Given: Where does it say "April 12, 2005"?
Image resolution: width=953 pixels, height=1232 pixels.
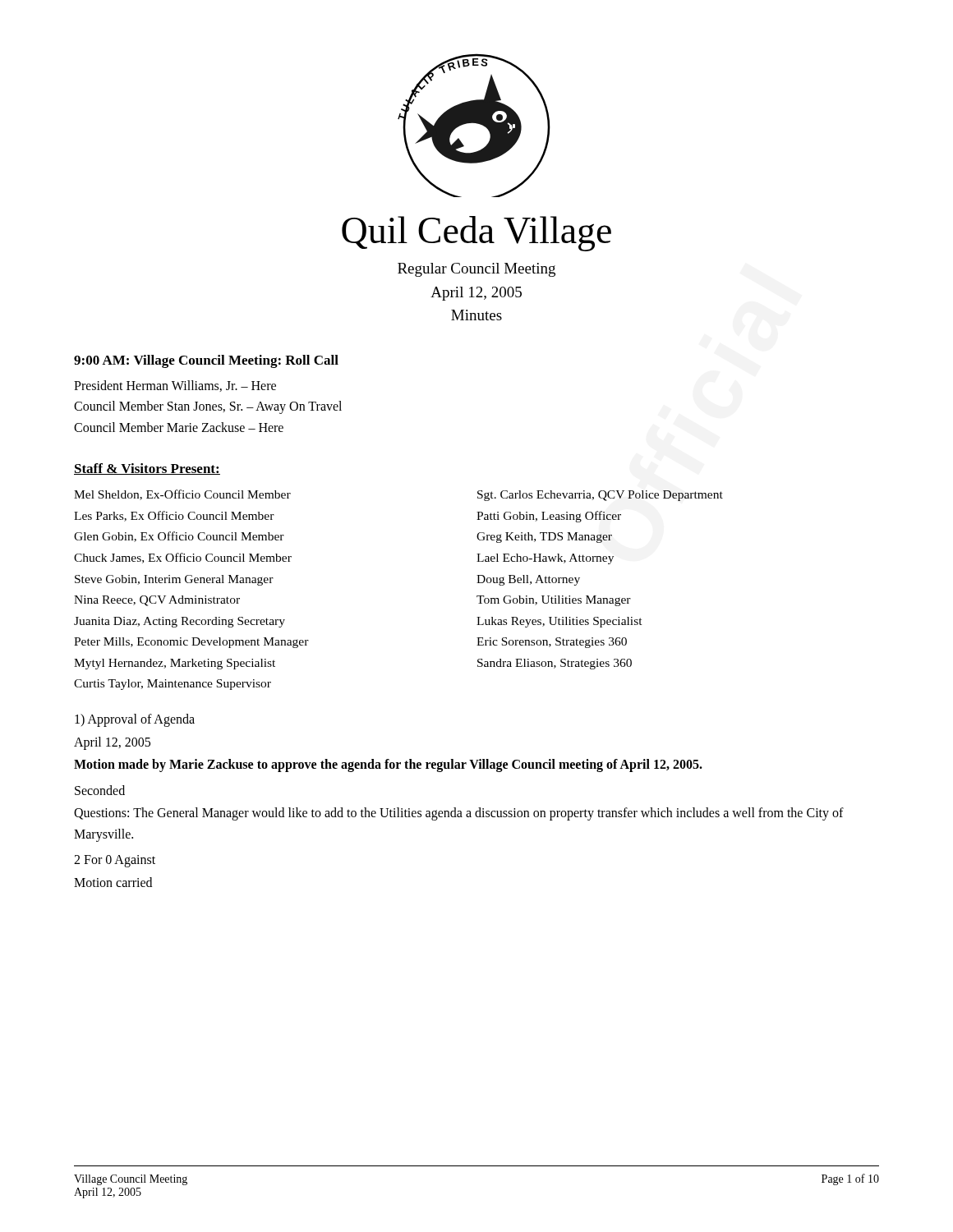Looking at the screenshot, I should point(112,742).
